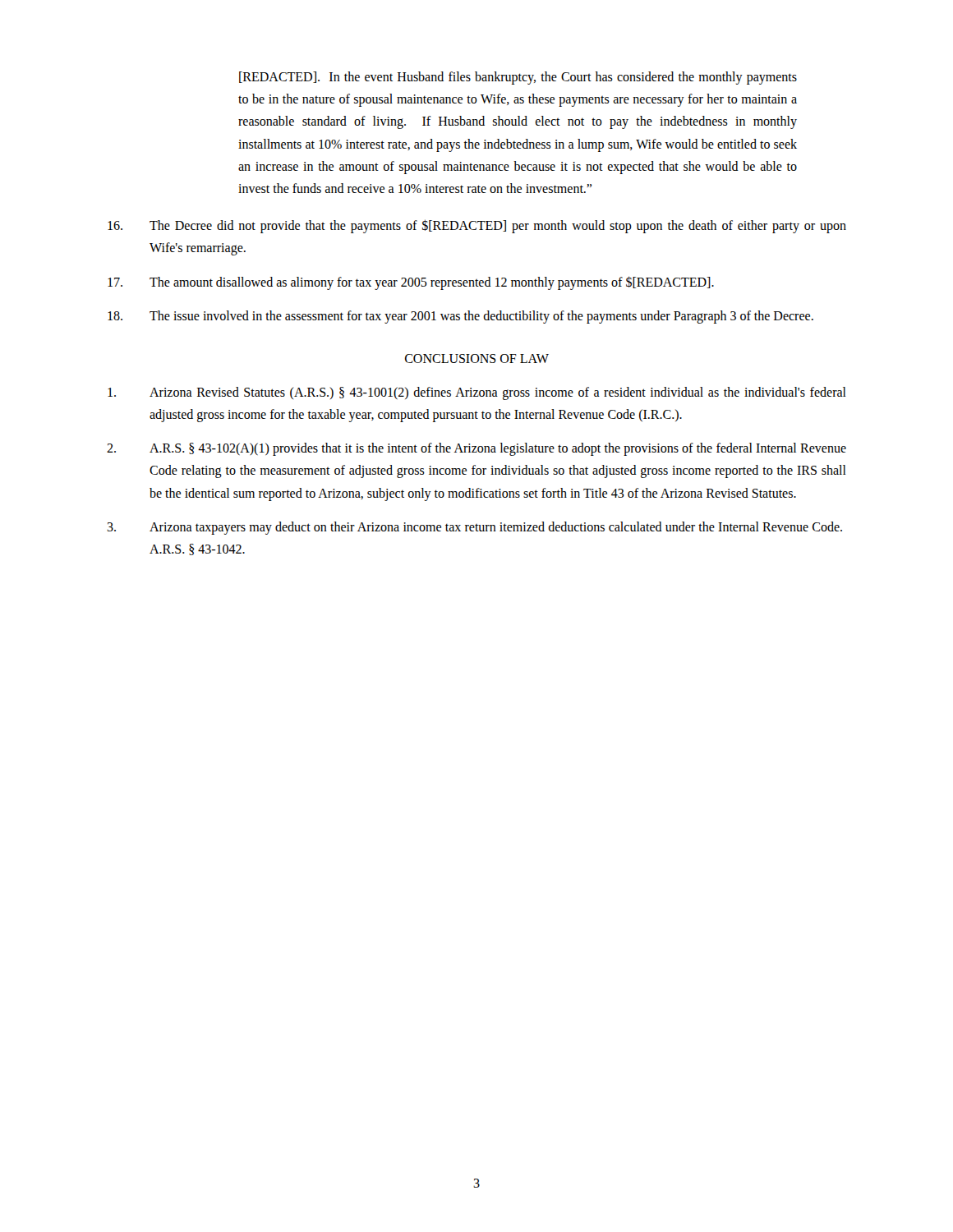This screenshot has height=1232, width=953.
Task: Select the passage starting "CONCLUSIONS OF LAW"
Action: coord(476,358)
